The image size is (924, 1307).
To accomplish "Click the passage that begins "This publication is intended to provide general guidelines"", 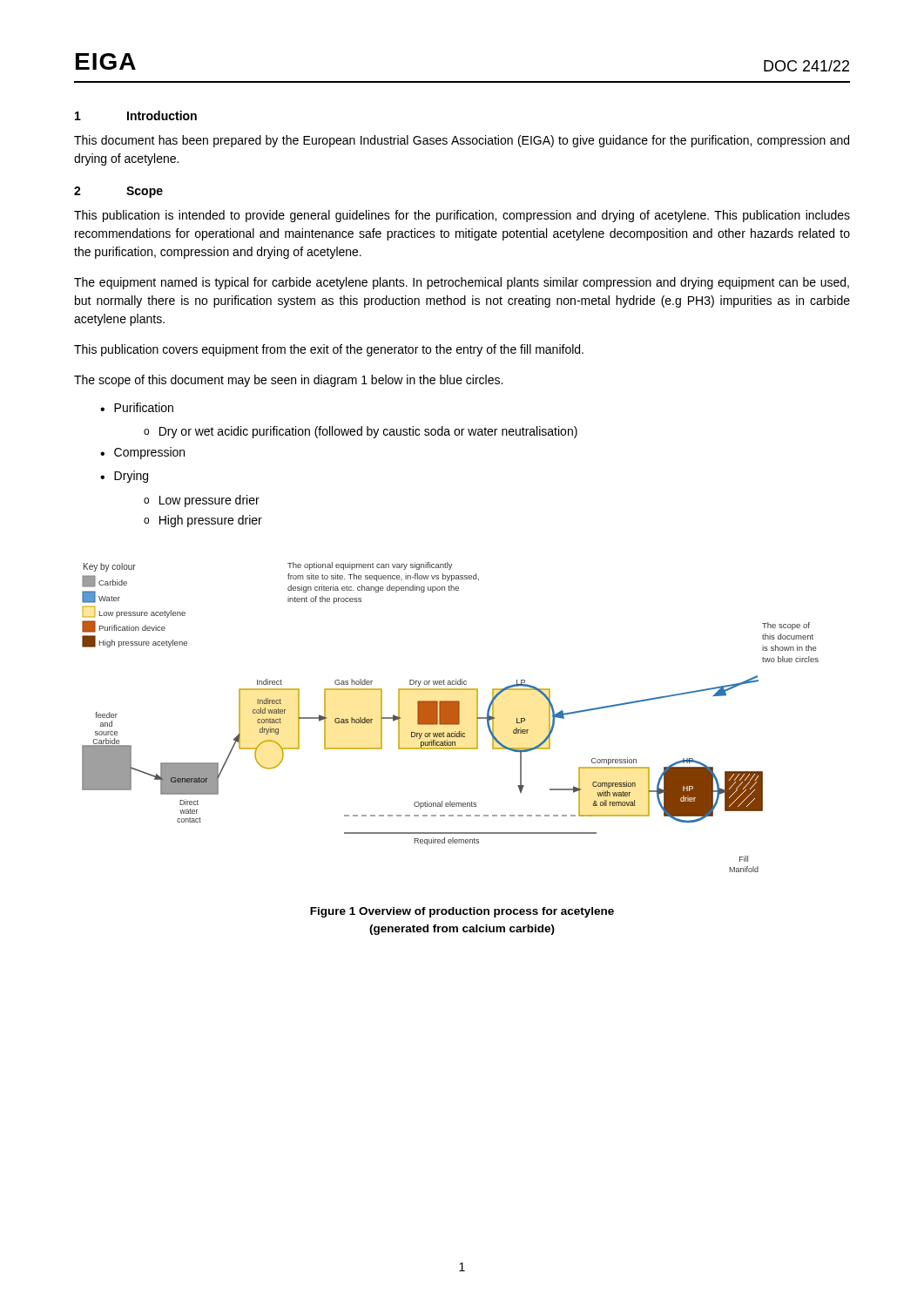I will click(x=462, y=233).
